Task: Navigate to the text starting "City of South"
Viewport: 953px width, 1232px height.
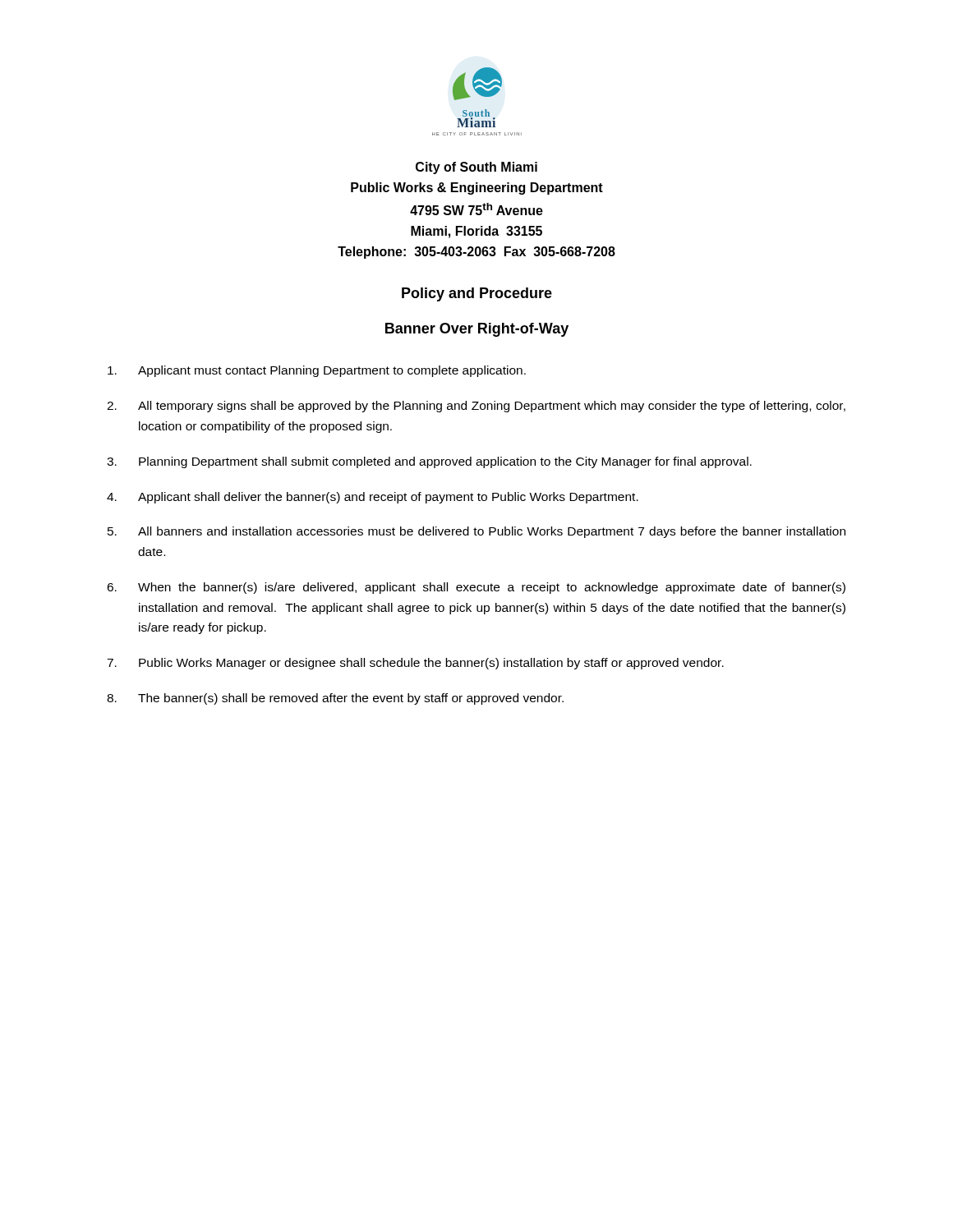Action: pyautogui.click(x=476, y=209)
